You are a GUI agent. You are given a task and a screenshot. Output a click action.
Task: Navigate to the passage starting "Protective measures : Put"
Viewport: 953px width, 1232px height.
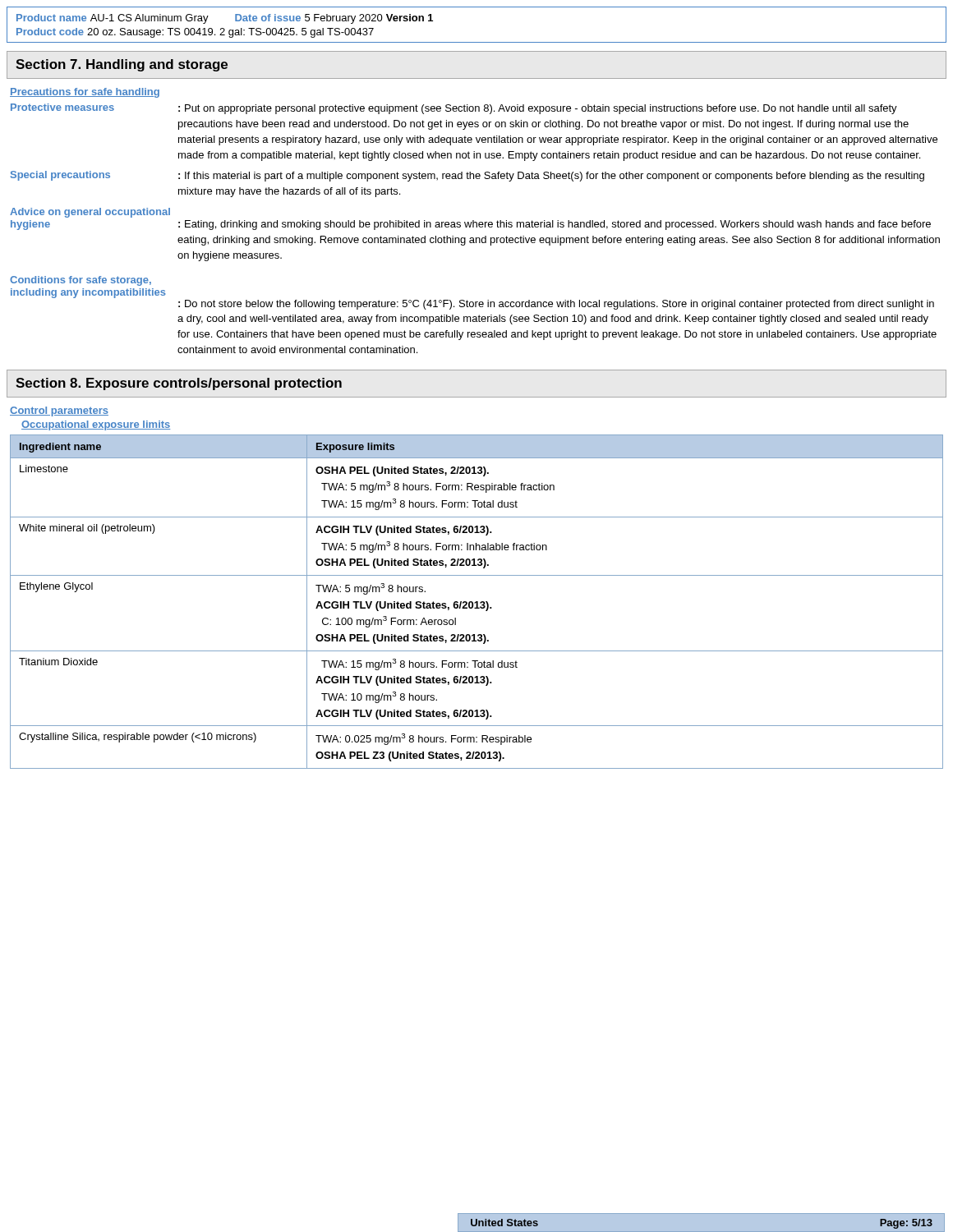476,132
